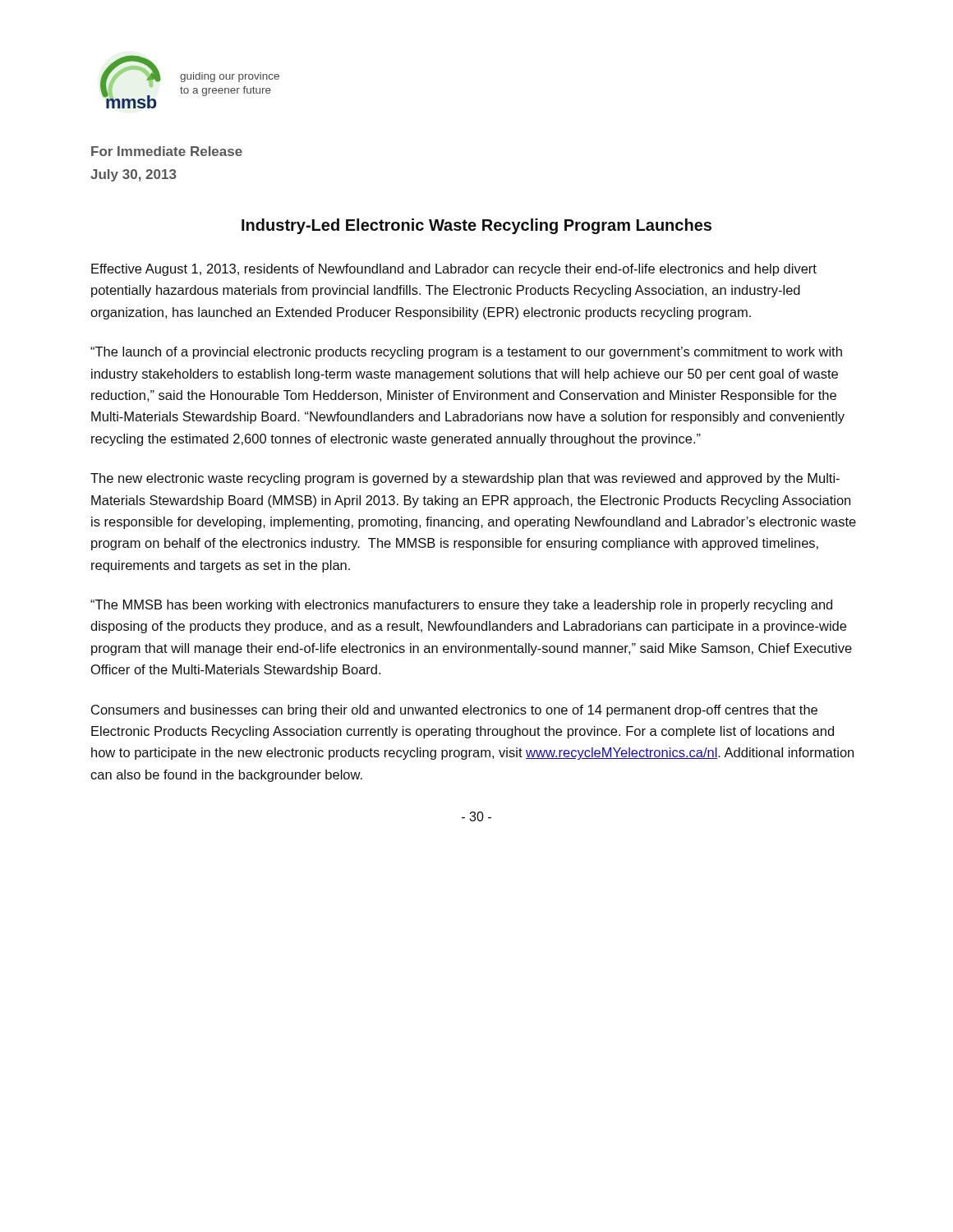Click on the passage starting "For Immediate Release July 30, 2013"
This screenshot has width=953, height=1232.
pyautogui.click(x=167, y=151)
